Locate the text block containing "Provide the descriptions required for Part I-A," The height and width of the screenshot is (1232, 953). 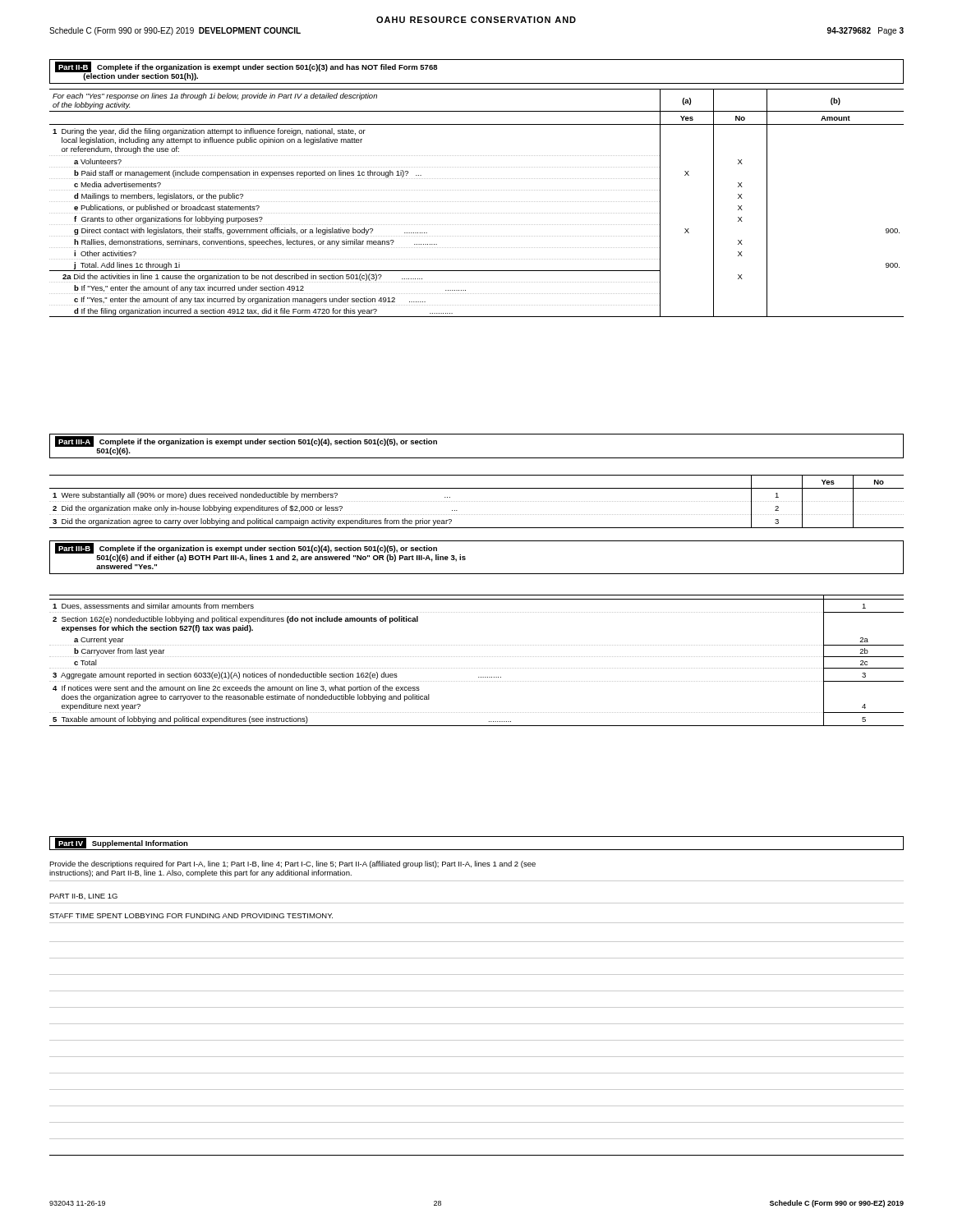pyautogui.click(x=293, y=868)
